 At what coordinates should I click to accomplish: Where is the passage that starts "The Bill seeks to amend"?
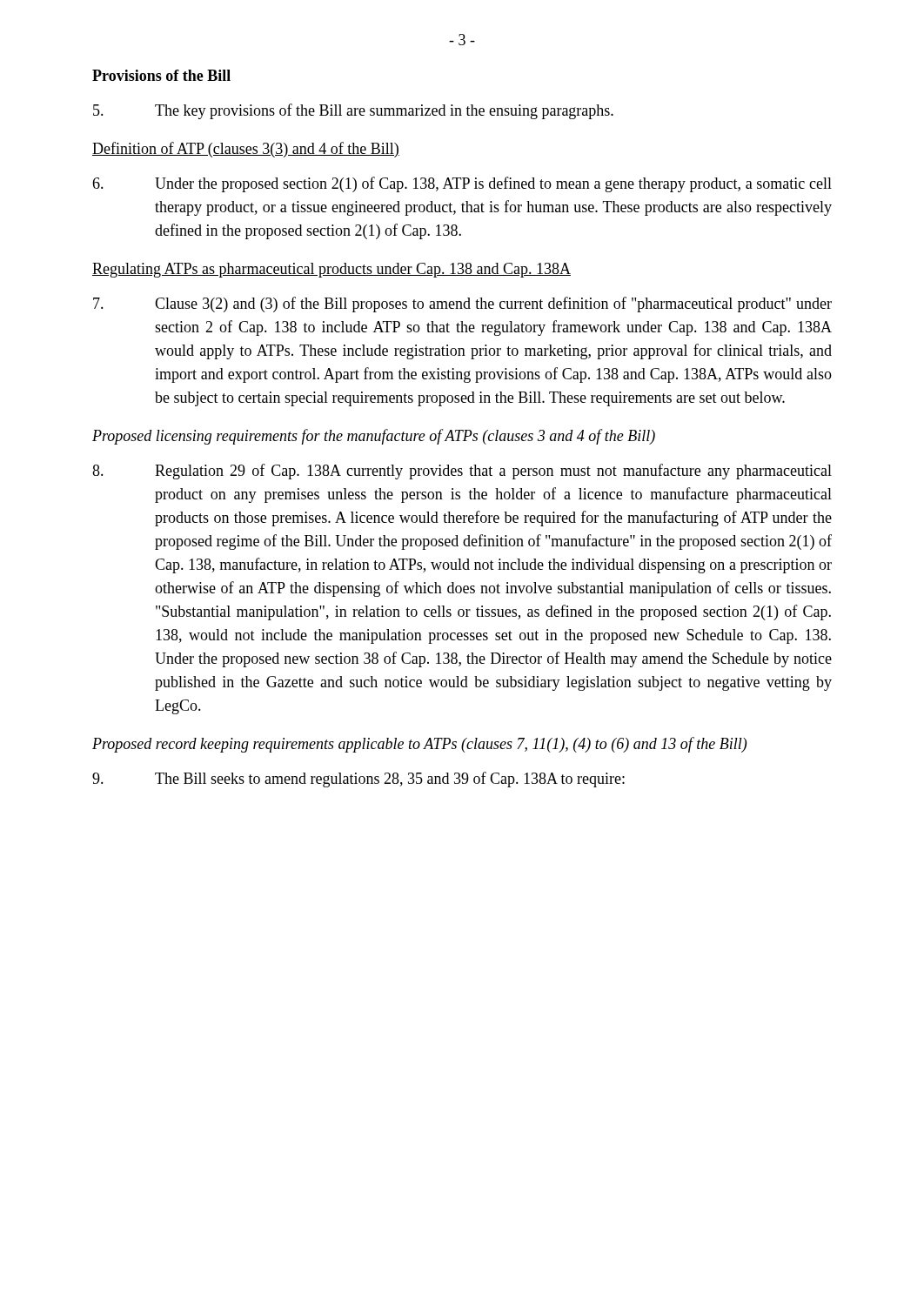click(462, 779)
